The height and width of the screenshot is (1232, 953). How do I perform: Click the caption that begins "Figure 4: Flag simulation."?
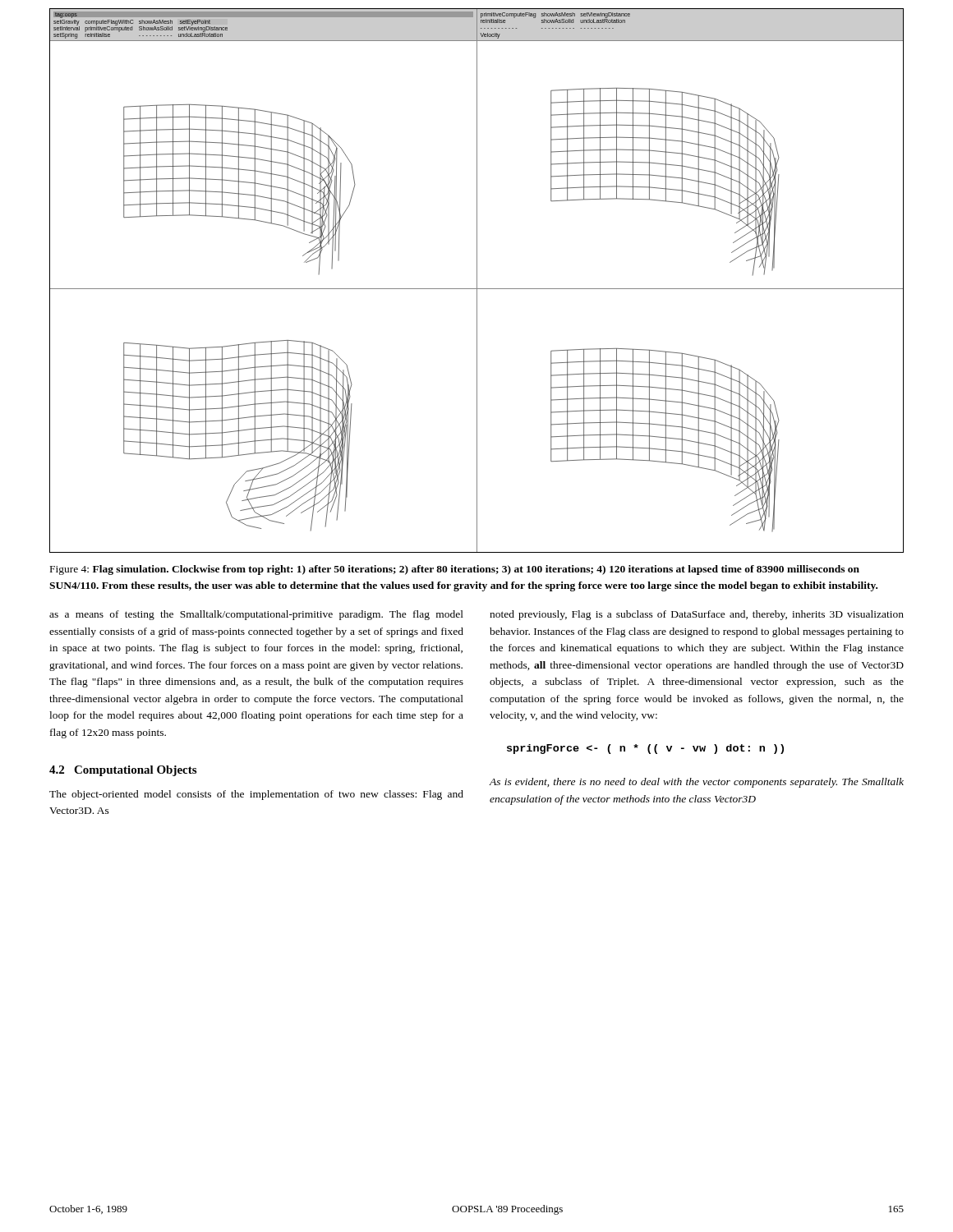(464, 577)
